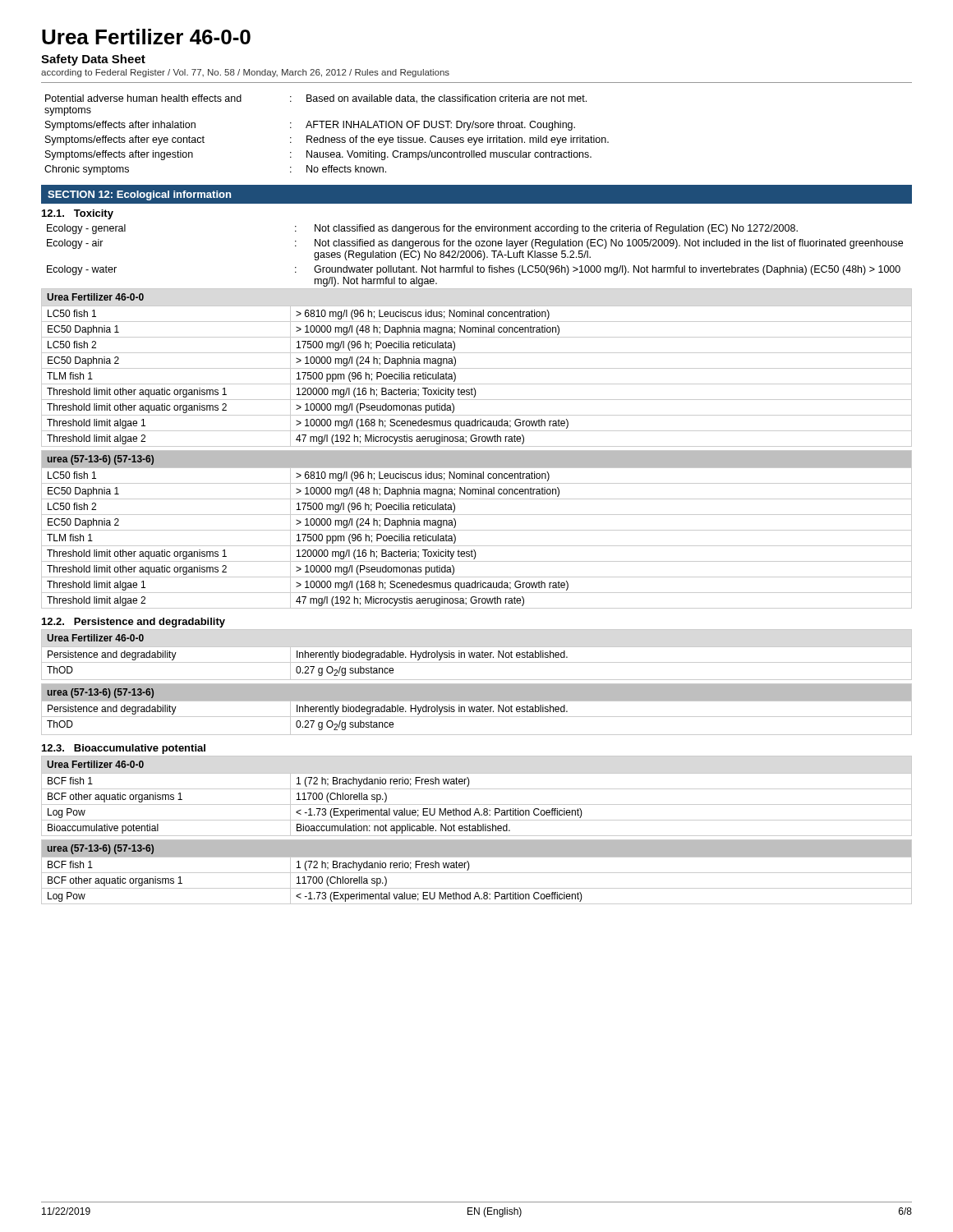The height and width of the screenshot is (1232, 953).
Task: Select the table that reads "Not classified as dangerous for"
Action: coord(476,255)
